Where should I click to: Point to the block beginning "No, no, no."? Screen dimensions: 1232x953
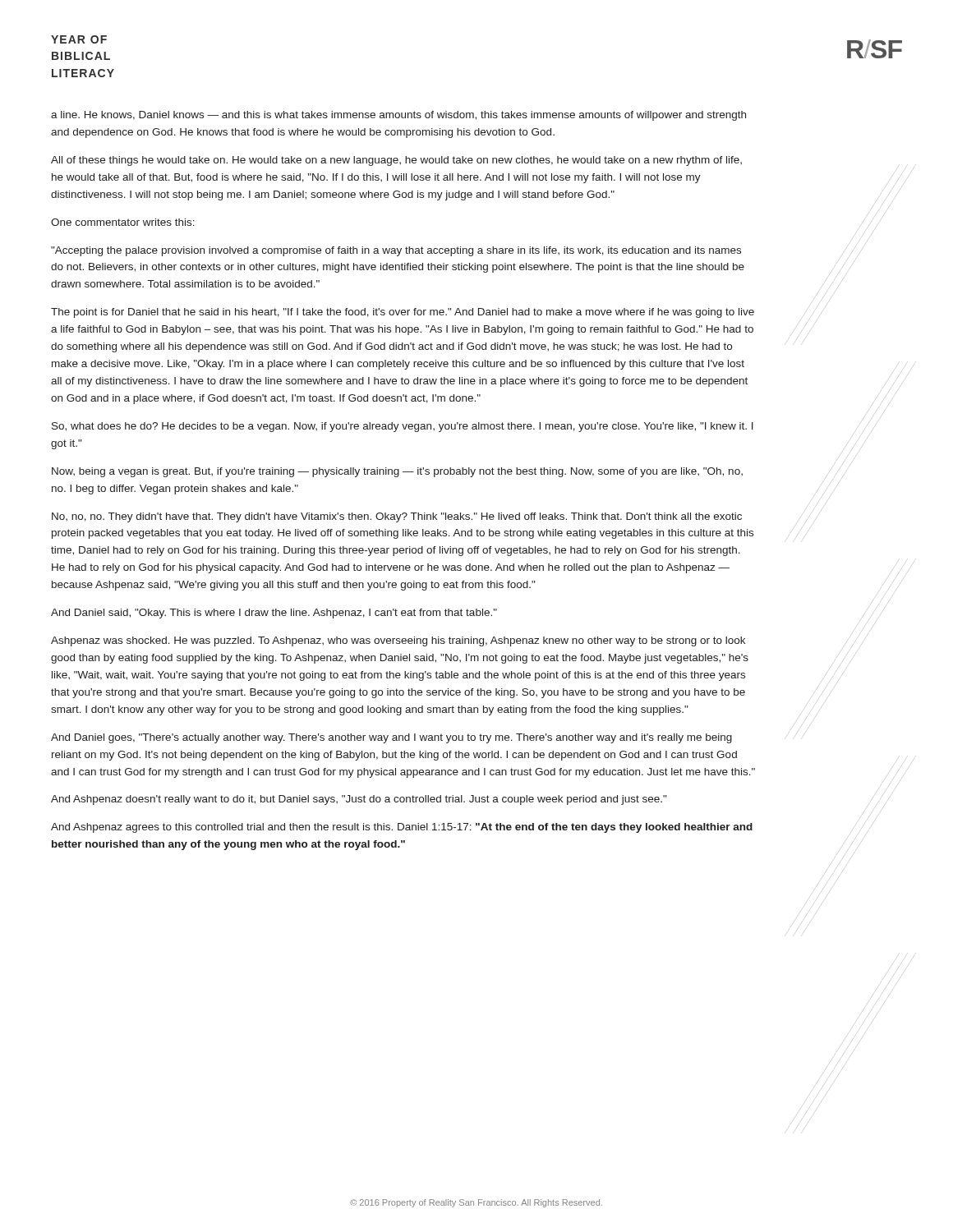(403, 551)
